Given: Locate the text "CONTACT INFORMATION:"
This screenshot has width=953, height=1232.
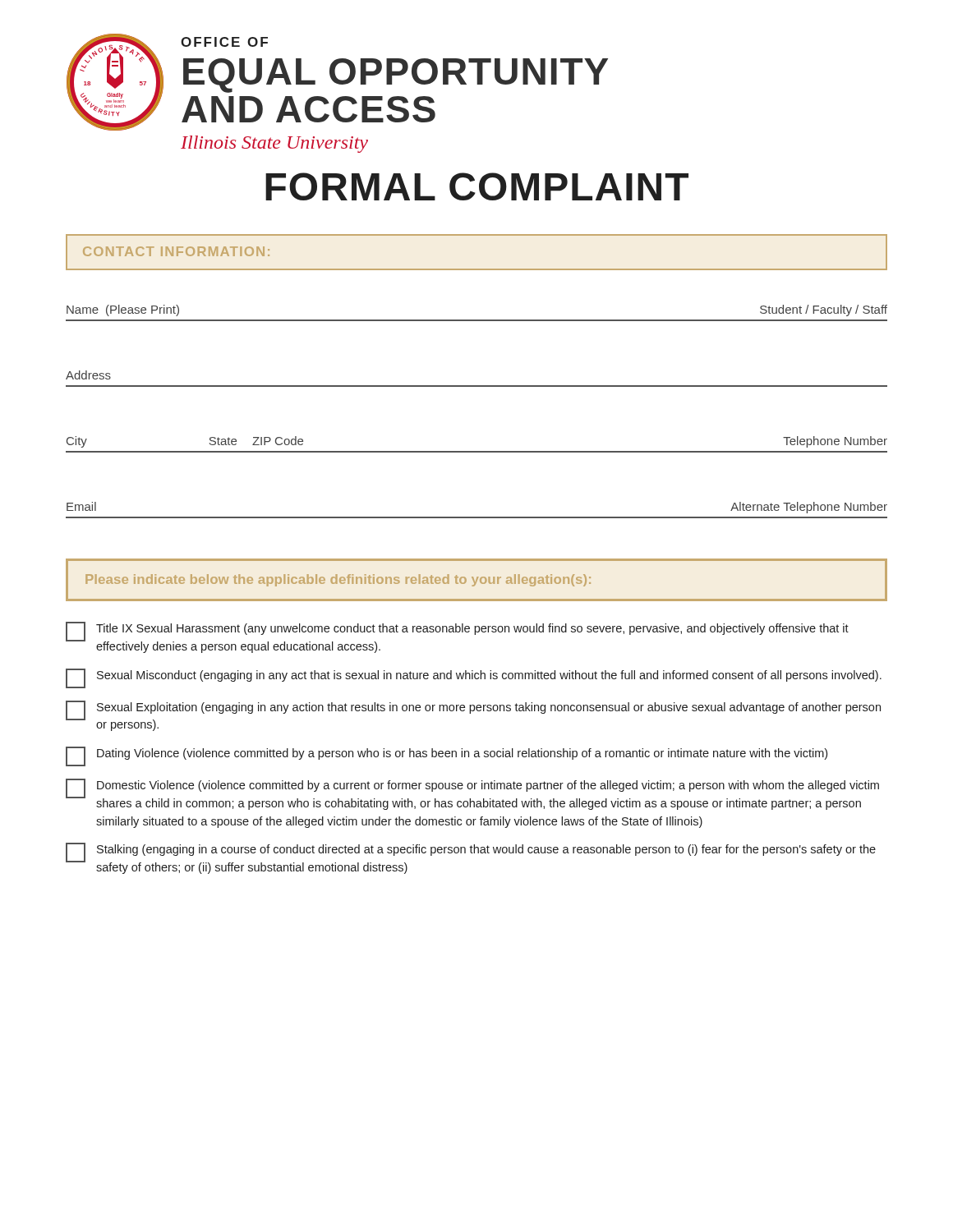Looking at the screenshot, I should click(476, 252).
